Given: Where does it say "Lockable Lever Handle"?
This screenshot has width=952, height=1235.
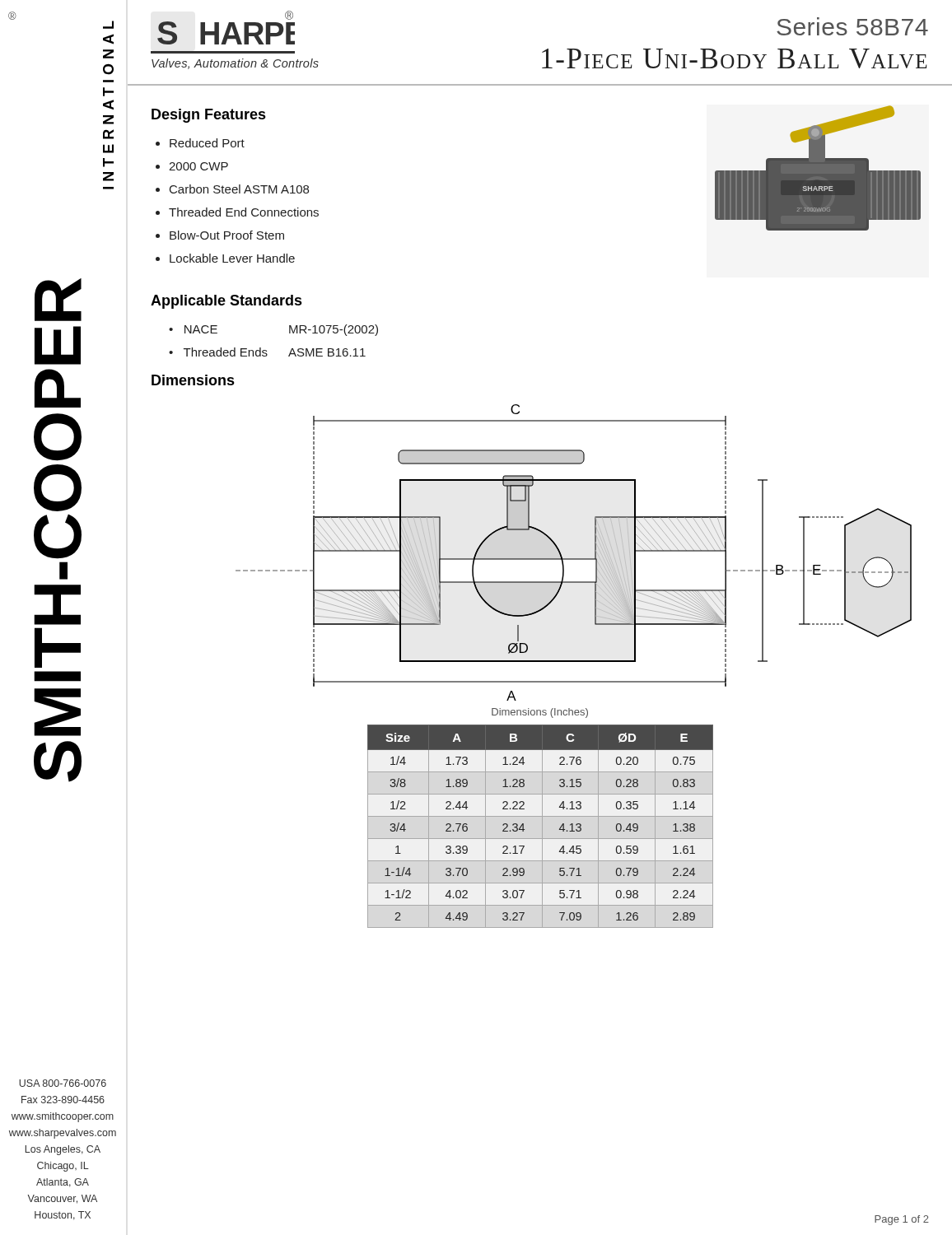Looking at the screenshot, I should click(x=232, y=258).
